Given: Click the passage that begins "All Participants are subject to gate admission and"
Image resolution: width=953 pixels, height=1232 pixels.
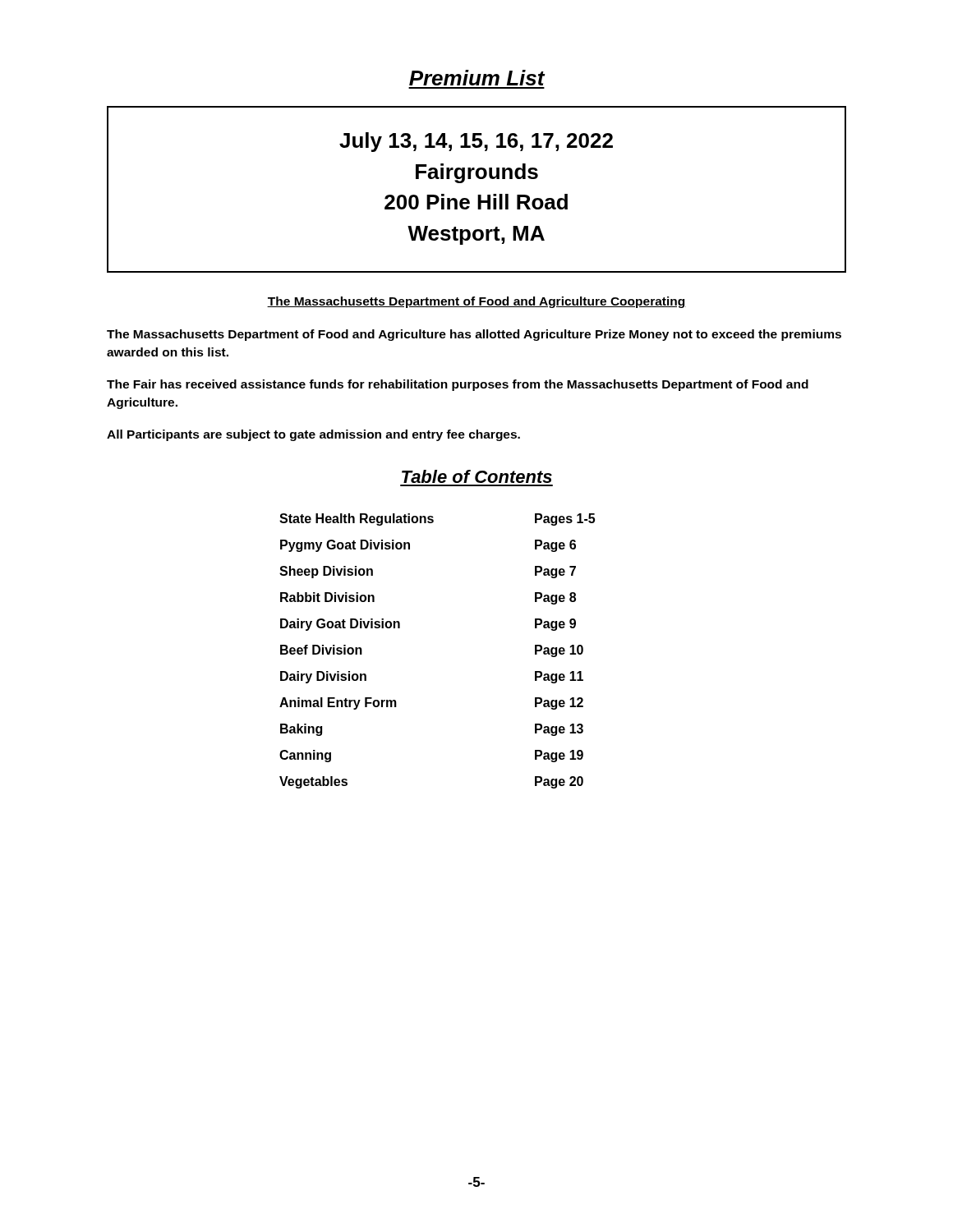Looking at the screenshot, I should click(x=314, y=434).
